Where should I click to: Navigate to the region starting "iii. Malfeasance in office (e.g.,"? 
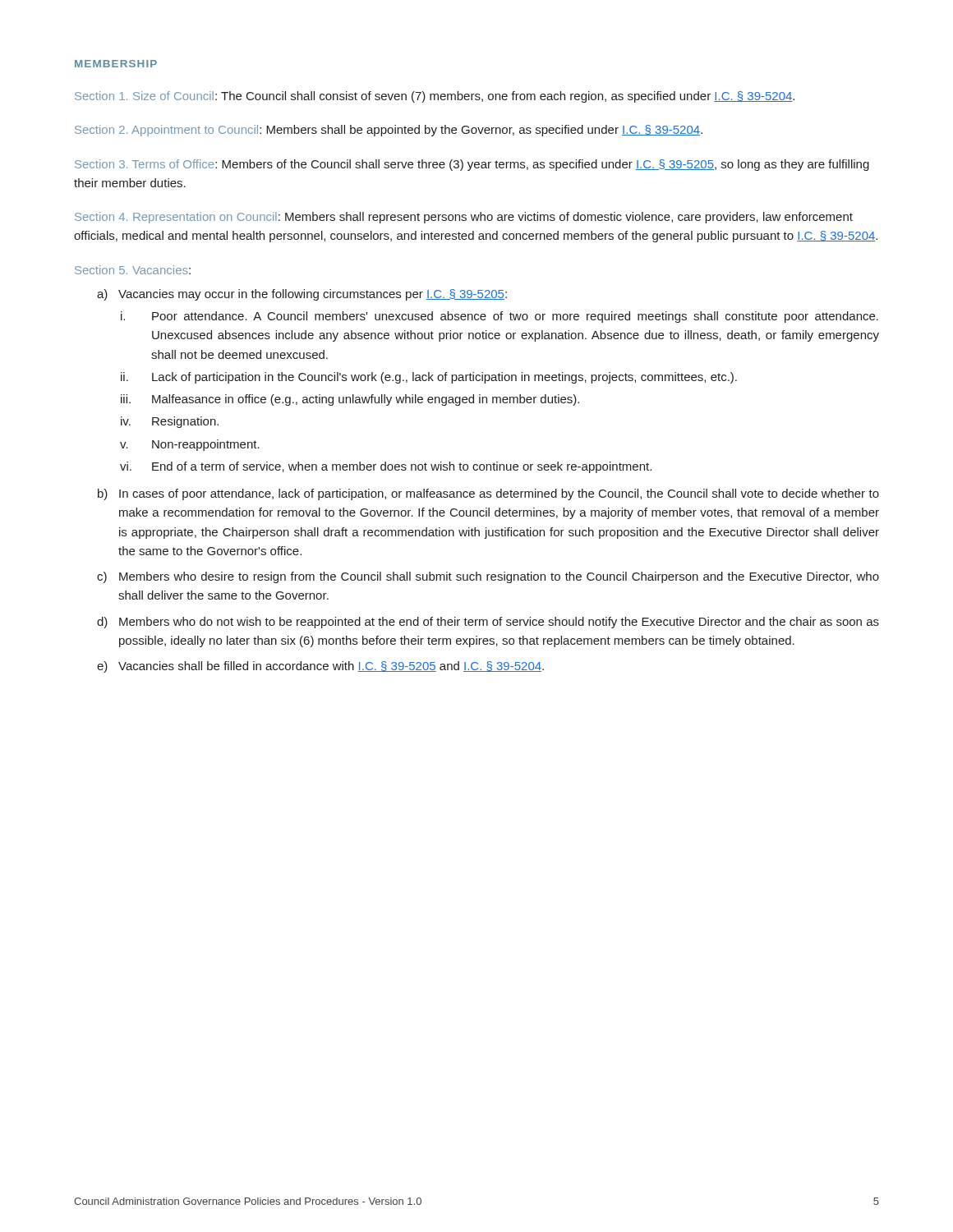500,399
